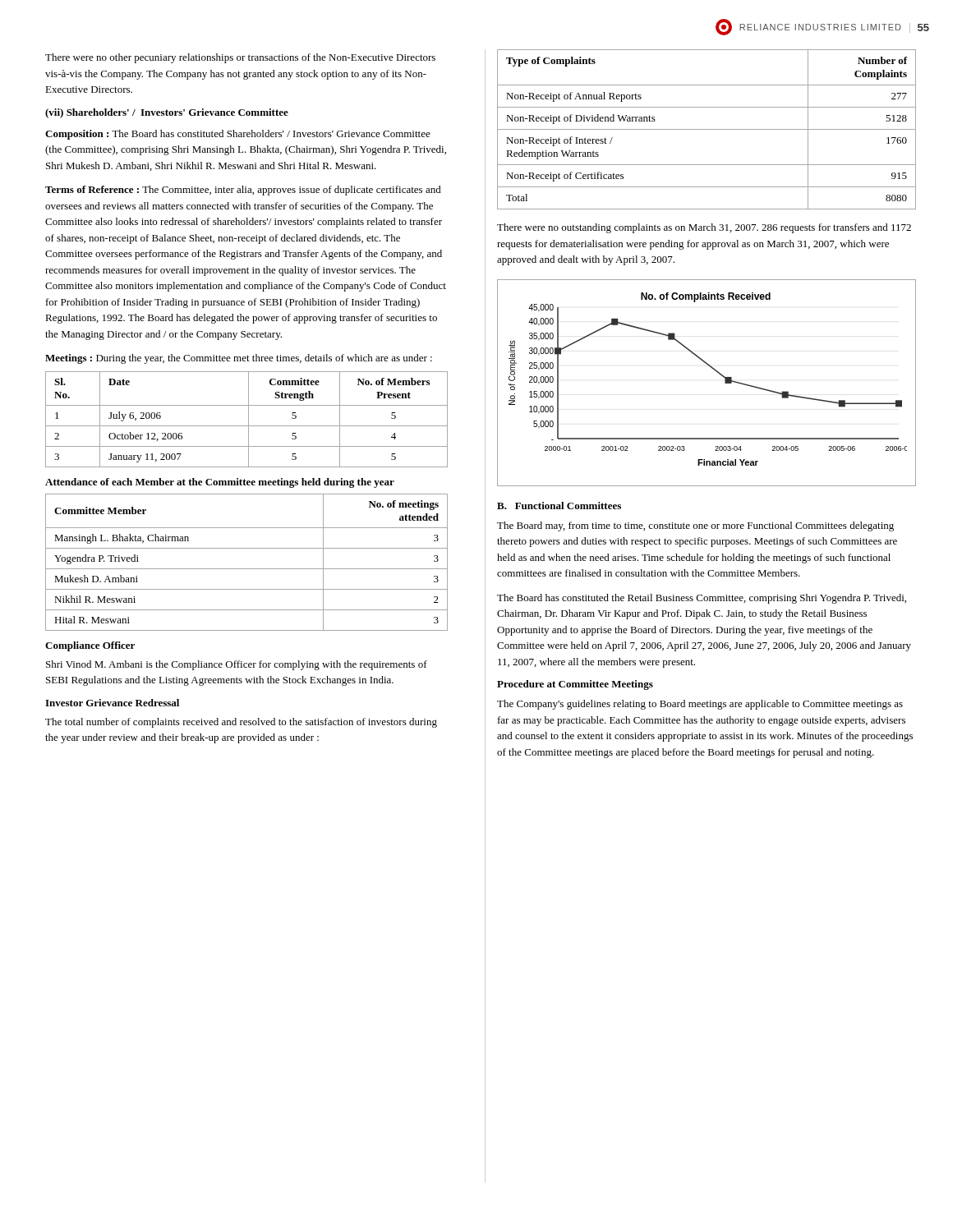The image size is (962, 1232).
Task: Point to the text block starting "Shri Vinod M. Ambani is the Compliance"
Action: (236, 672)
